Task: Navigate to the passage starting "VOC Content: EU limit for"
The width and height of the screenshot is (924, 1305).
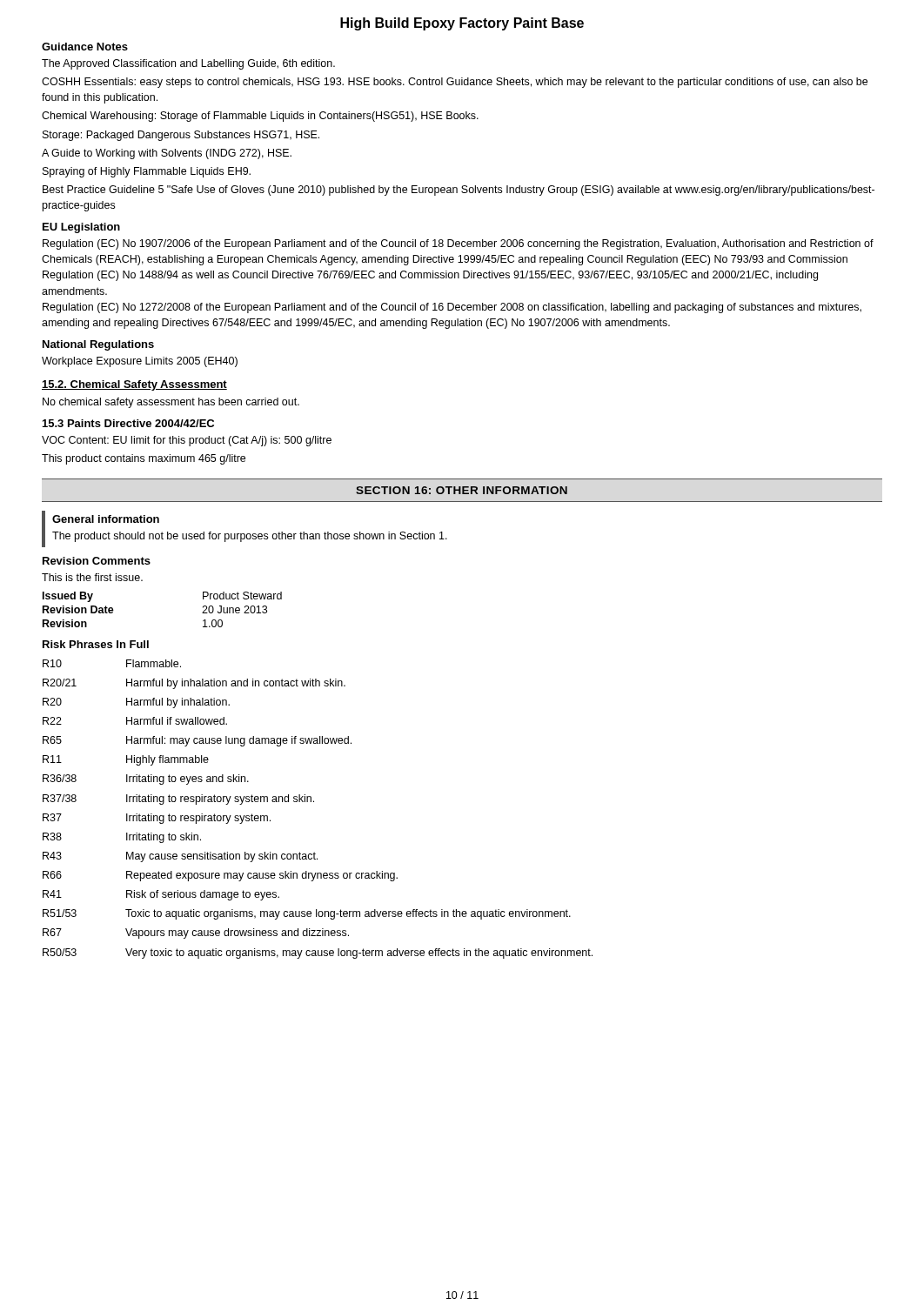Action: point(187,440)
